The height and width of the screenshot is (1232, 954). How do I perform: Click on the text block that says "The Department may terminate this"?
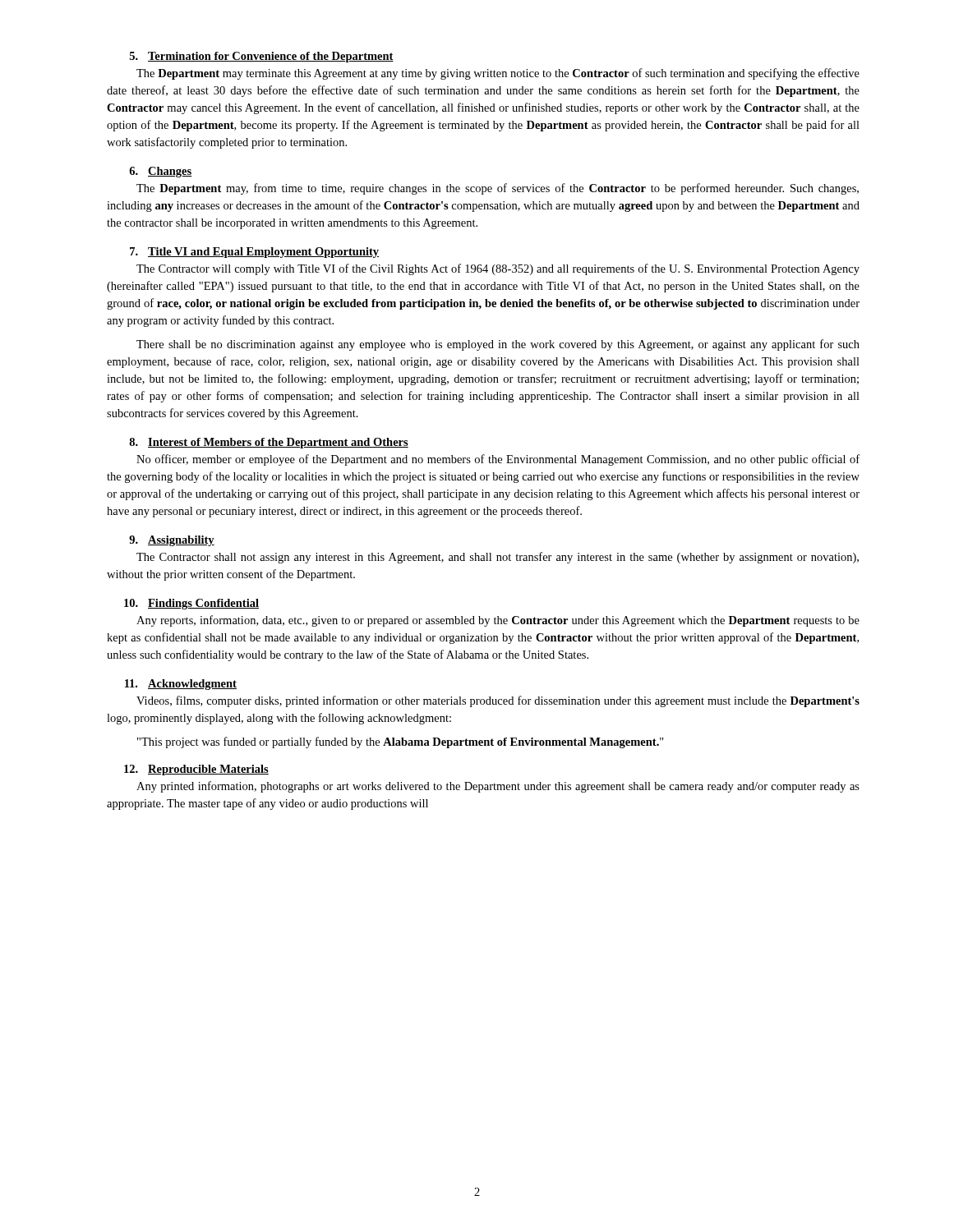pos(483,108)
